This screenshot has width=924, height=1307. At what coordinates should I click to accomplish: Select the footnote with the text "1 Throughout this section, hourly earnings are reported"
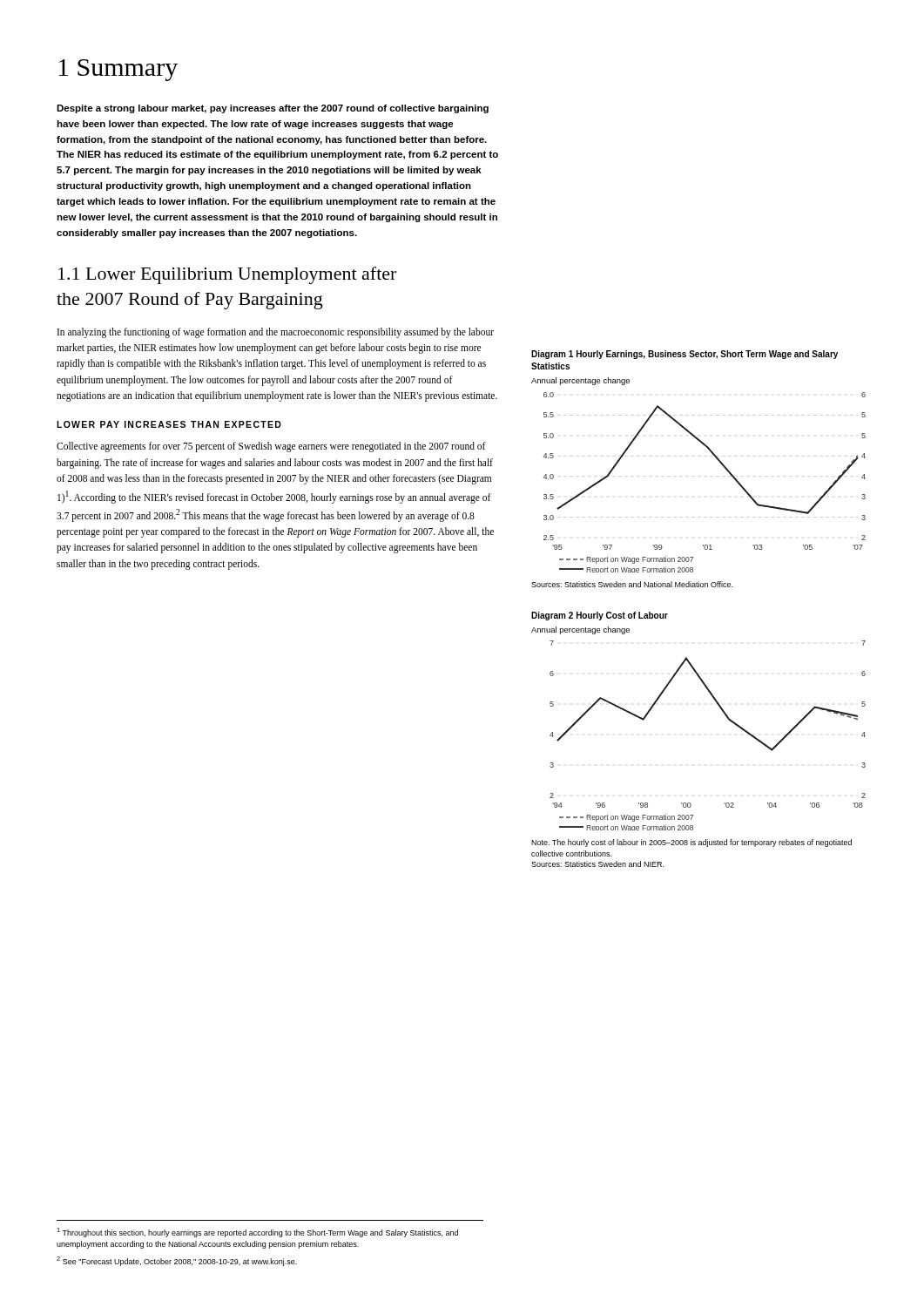tap(258, 1237)
